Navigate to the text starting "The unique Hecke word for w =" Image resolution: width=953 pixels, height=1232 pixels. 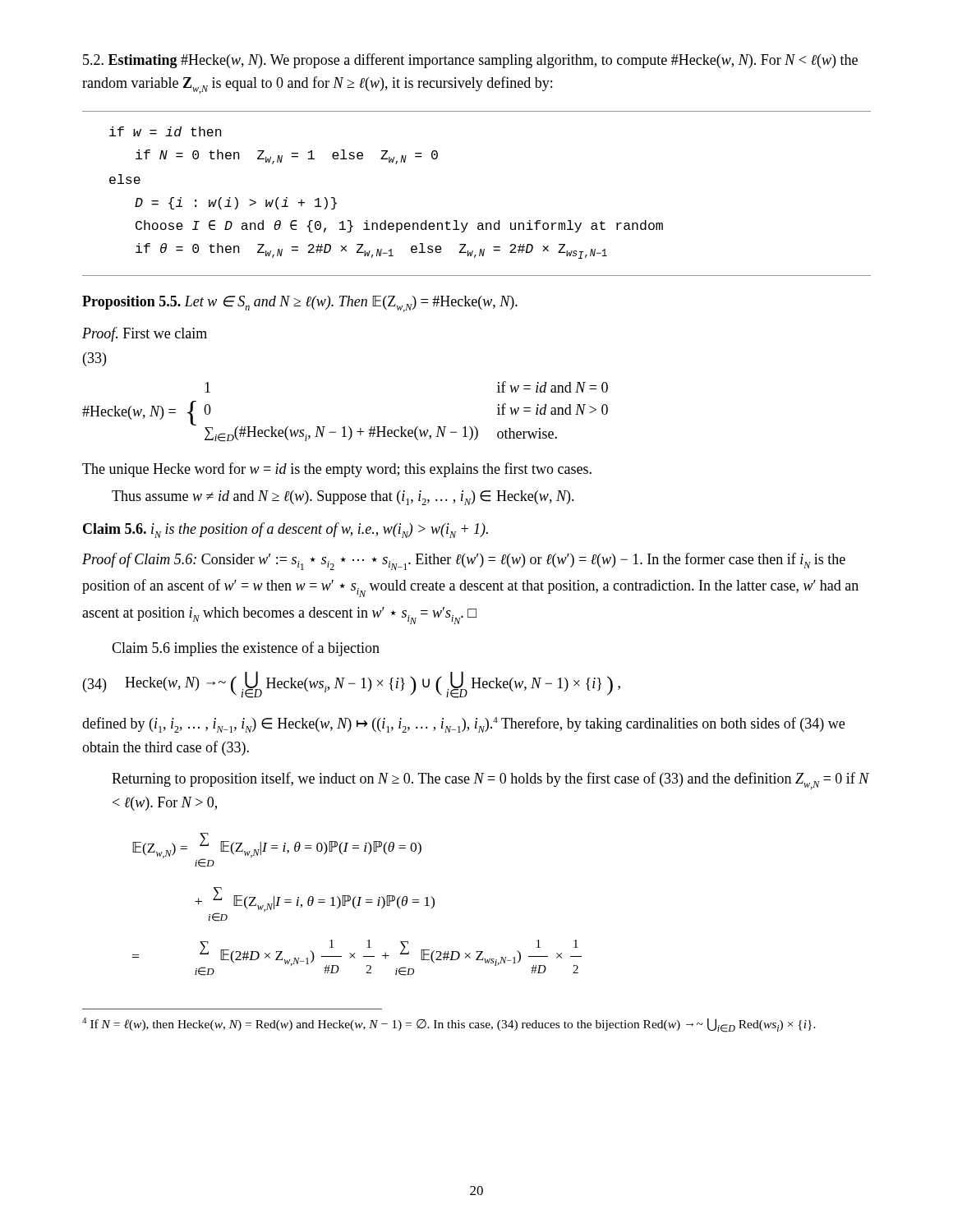pyautogui.click(x=337, y=469)
